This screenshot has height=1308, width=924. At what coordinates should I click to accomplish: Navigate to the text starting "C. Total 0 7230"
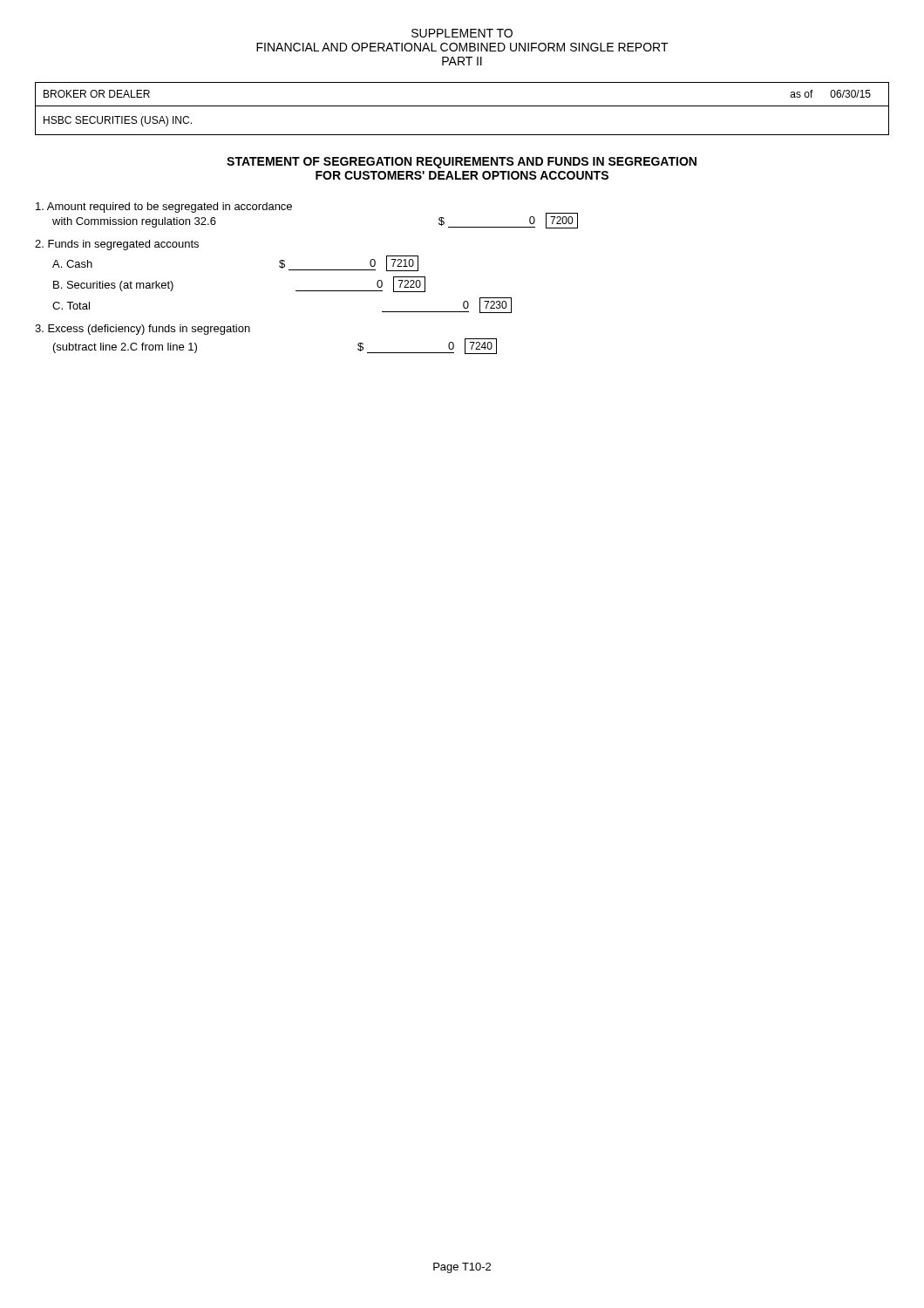point(77,305)
